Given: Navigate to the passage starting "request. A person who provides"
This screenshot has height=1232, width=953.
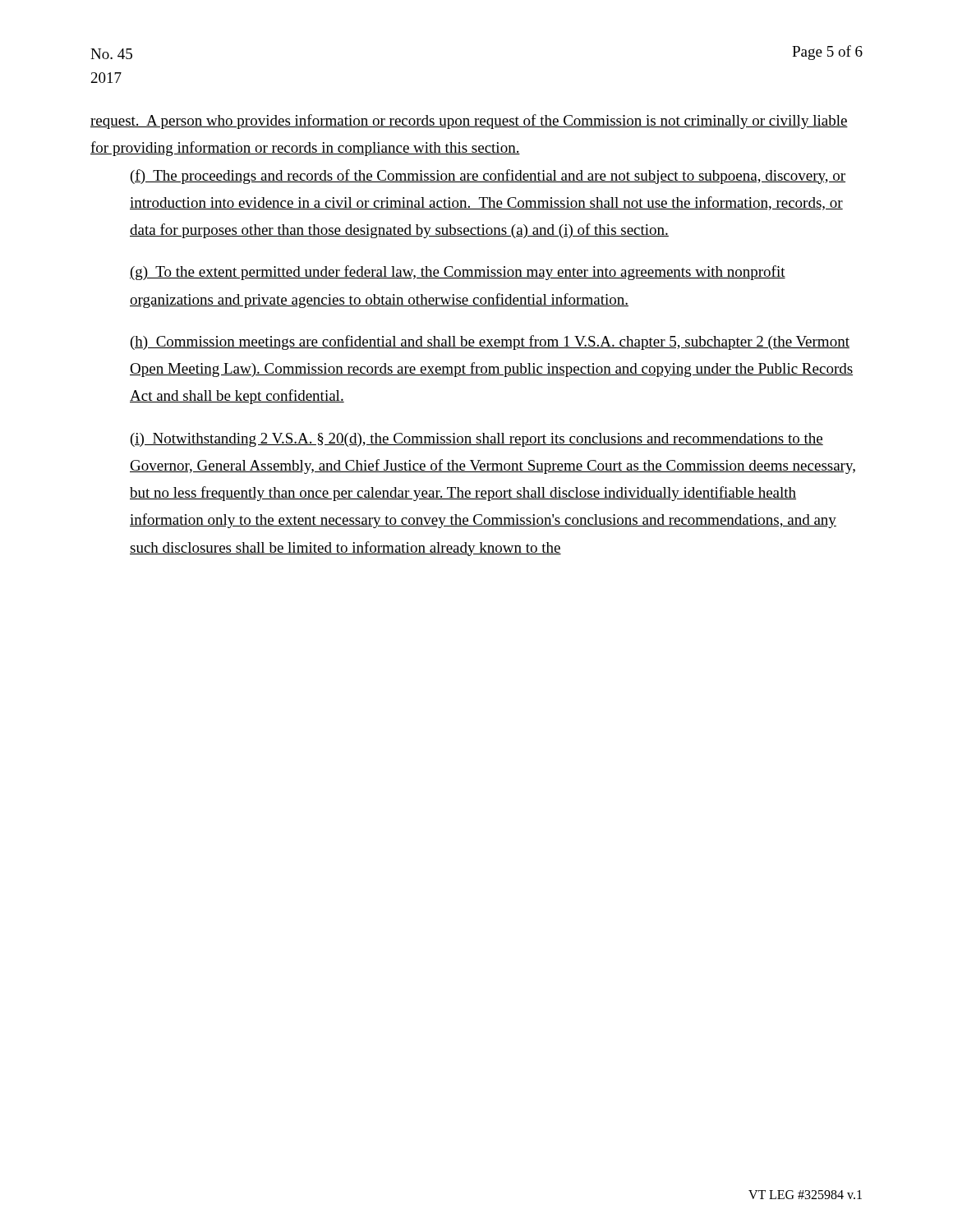Looking at the screenshot, I should [x=469, y=134].
